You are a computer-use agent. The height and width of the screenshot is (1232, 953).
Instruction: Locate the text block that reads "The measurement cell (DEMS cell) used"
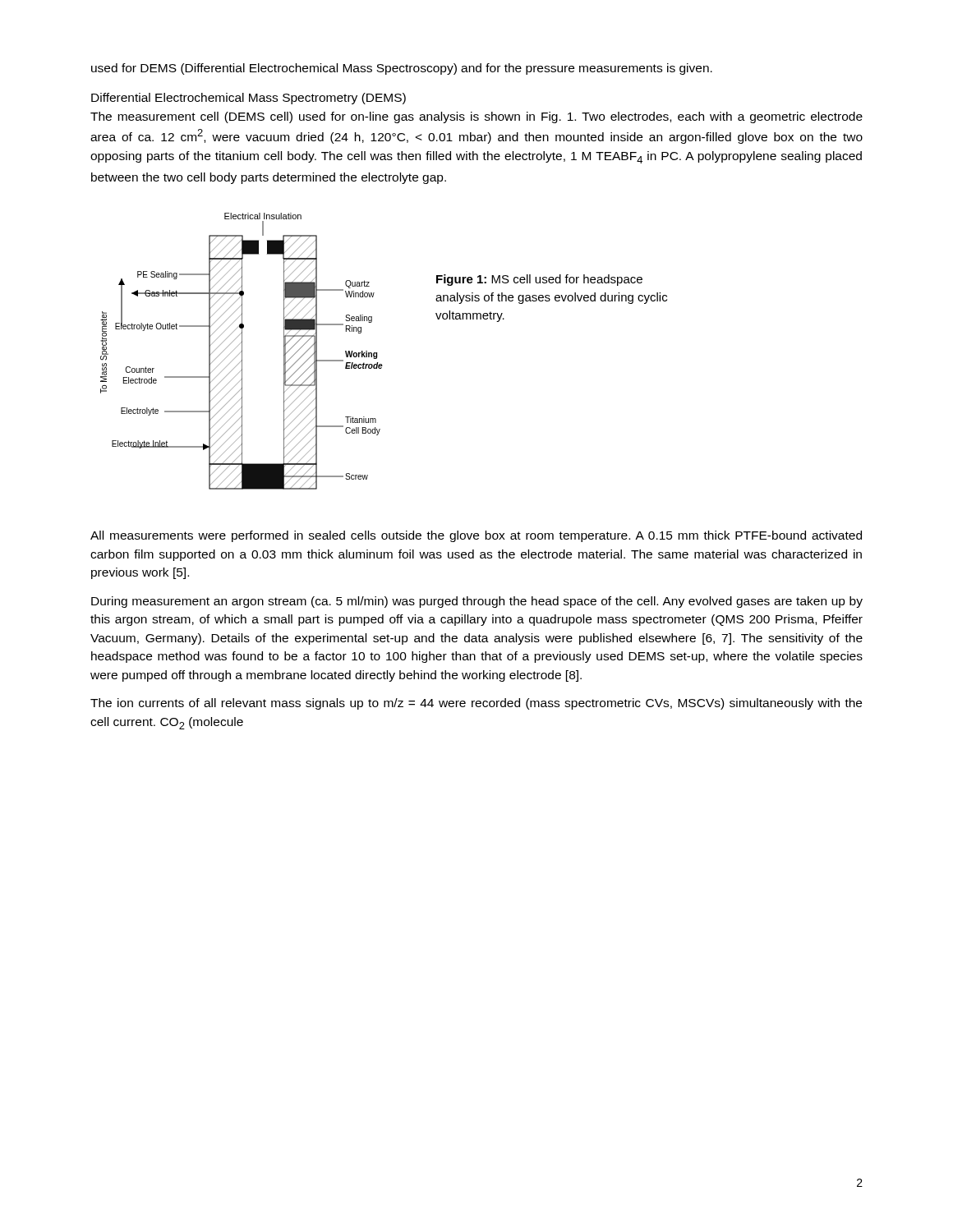pos(476,146)
